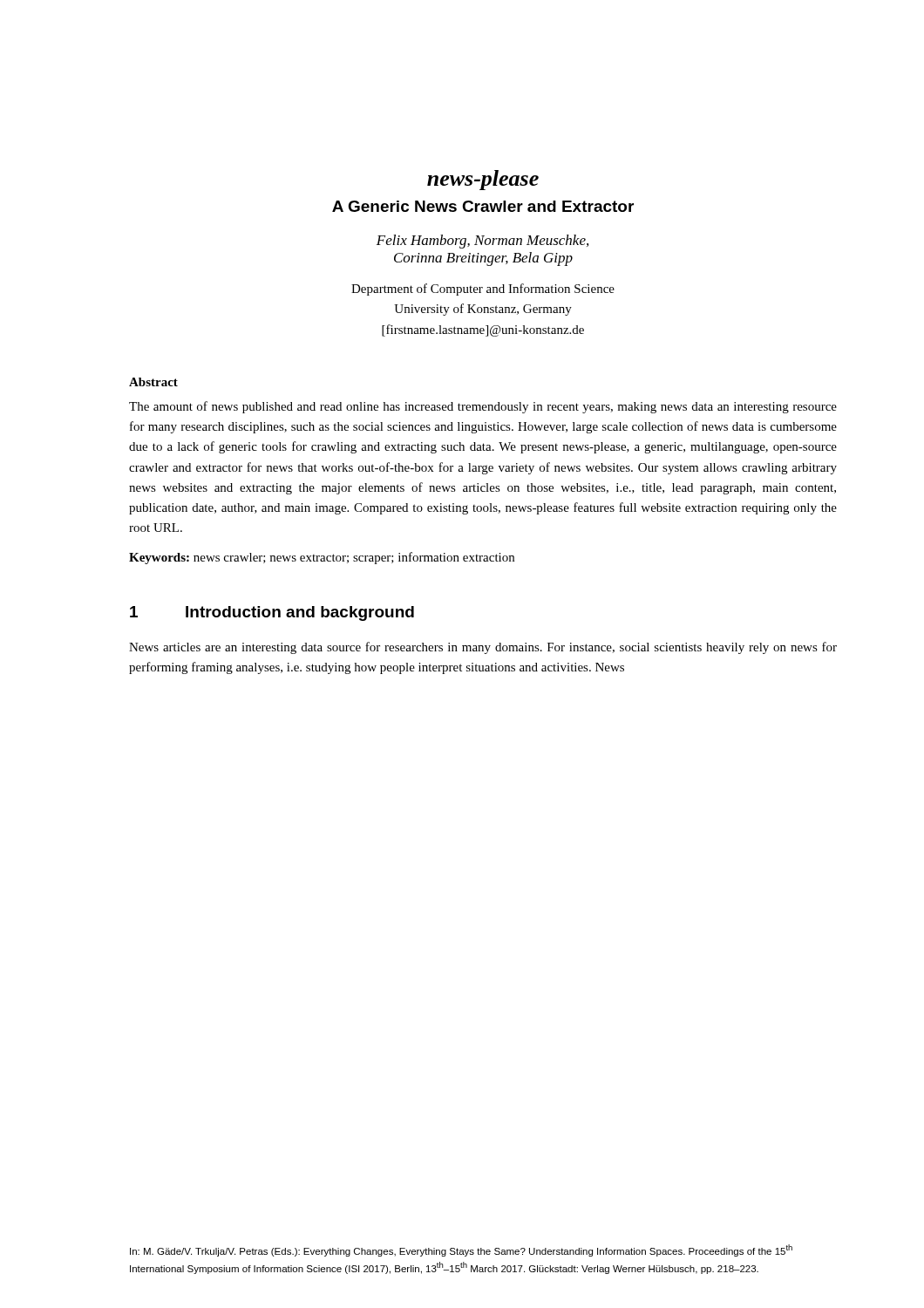This screenshot has height=1308, width=924.
Task: Find the text that says "Felix Hamborg, Norman Meuschke, Corinna Breitinger, Bela Gipp"
Action: click(483, 249)
